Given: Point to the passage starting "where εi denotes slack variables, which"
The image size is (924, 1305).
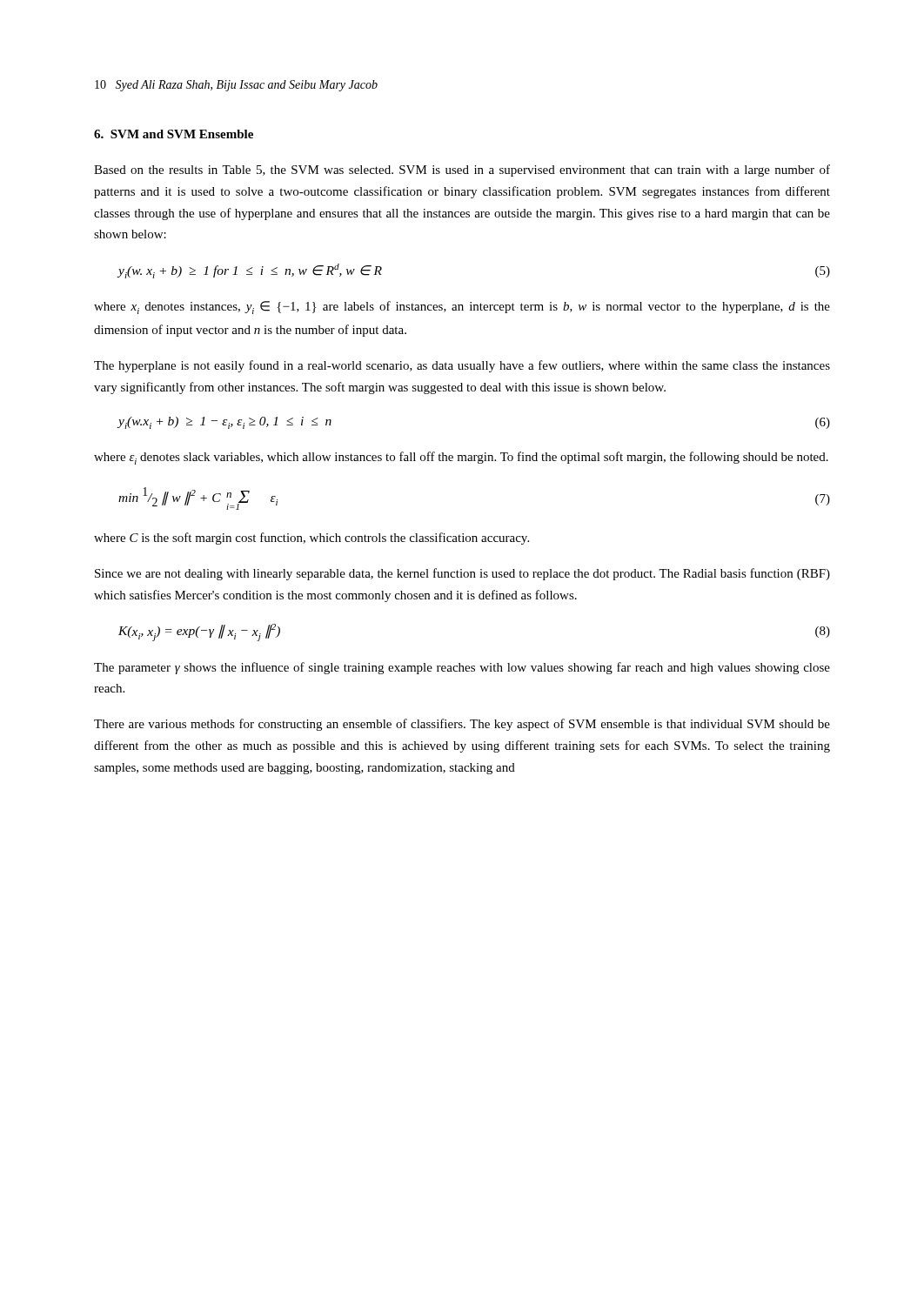Looking at the screenshot, I should (x=461, y=458).
